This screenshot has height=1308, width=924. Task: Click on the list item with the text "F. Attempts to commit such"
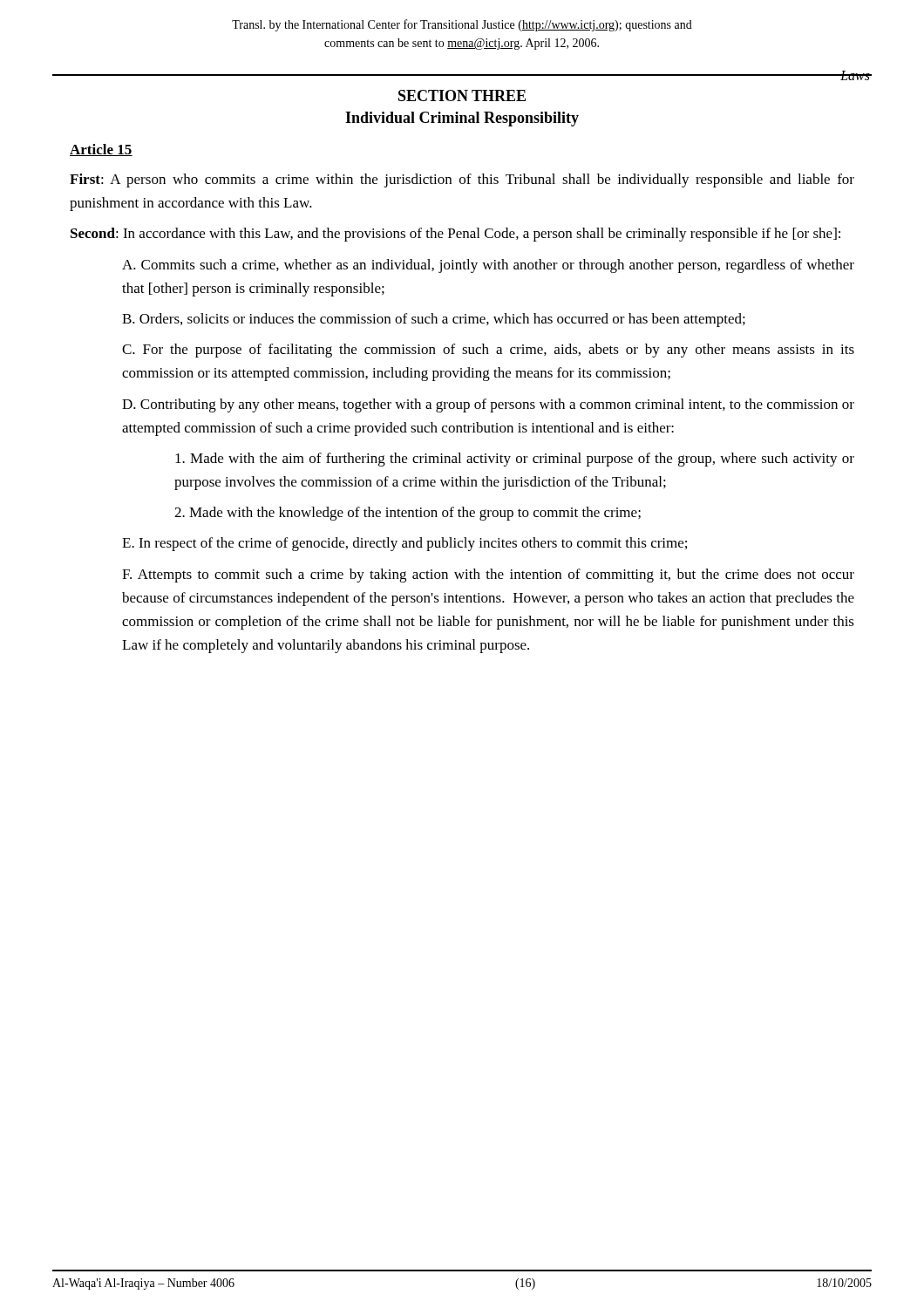coord(488,609)
